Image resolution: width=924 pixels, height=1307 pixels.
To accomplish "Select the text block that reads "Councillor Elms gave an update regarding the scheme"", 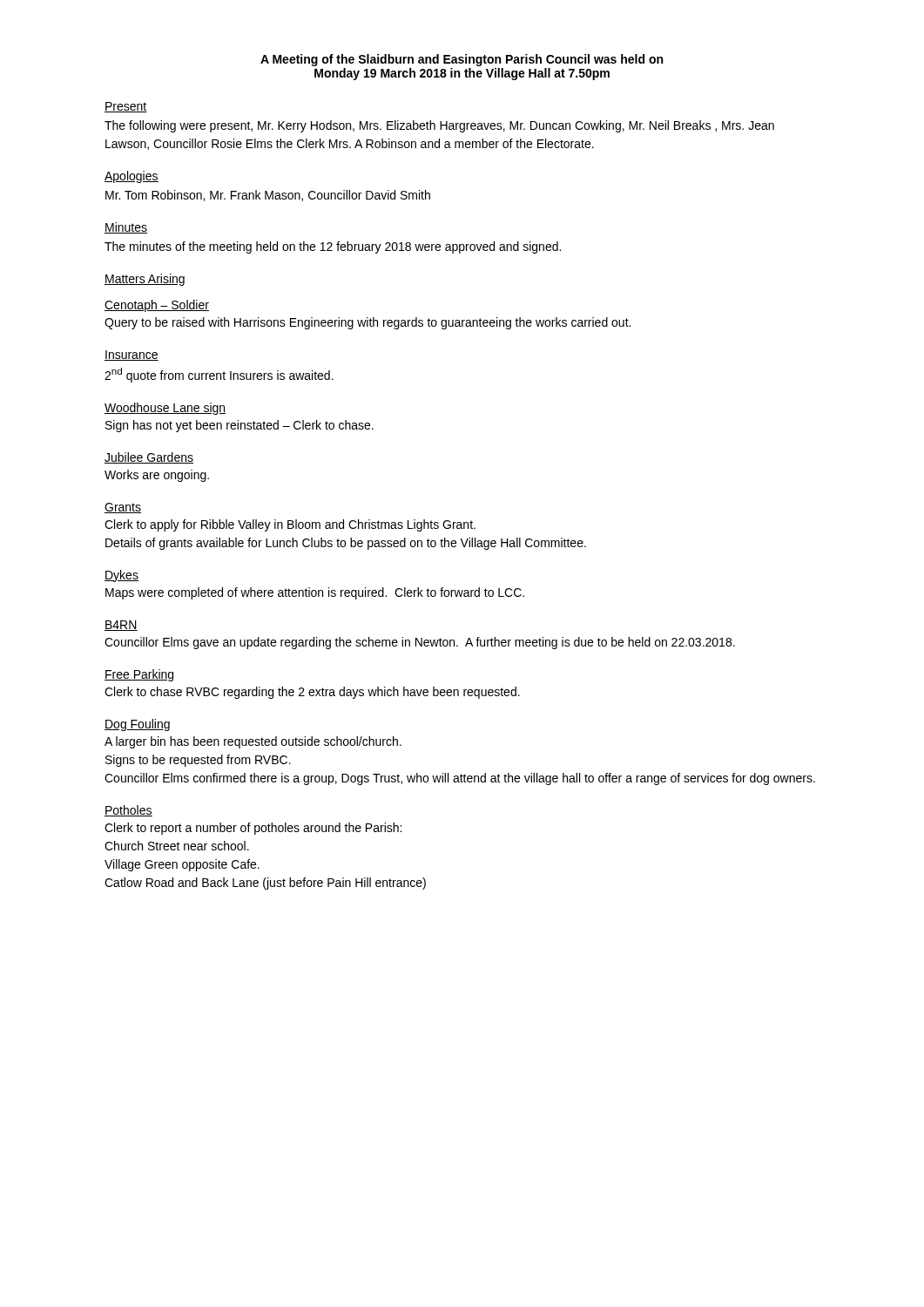I will 420,642.
